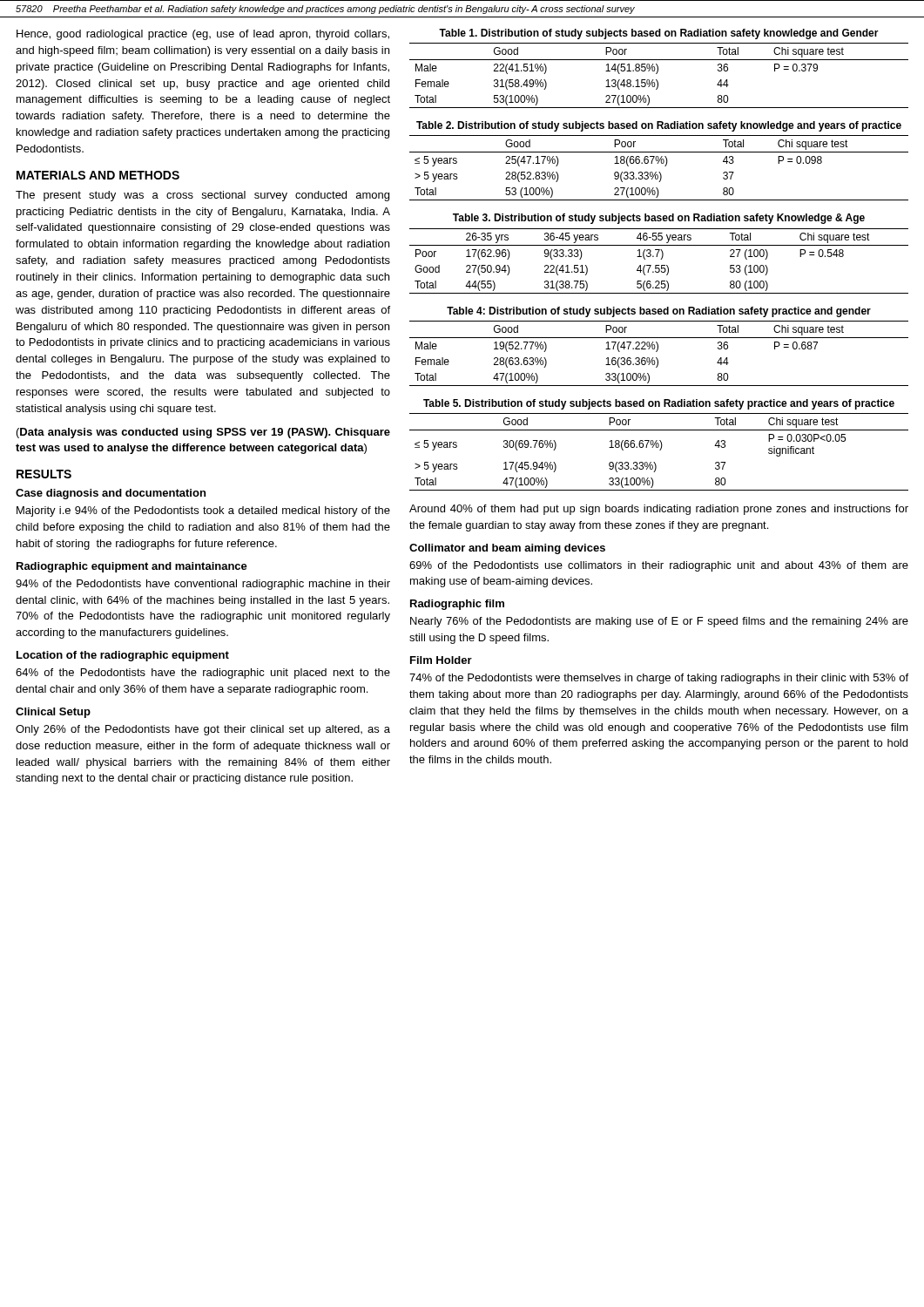Point to the passage starting "The present study was a"
The height and width of the screenshot is (1307, 924).
pos(203,301)
